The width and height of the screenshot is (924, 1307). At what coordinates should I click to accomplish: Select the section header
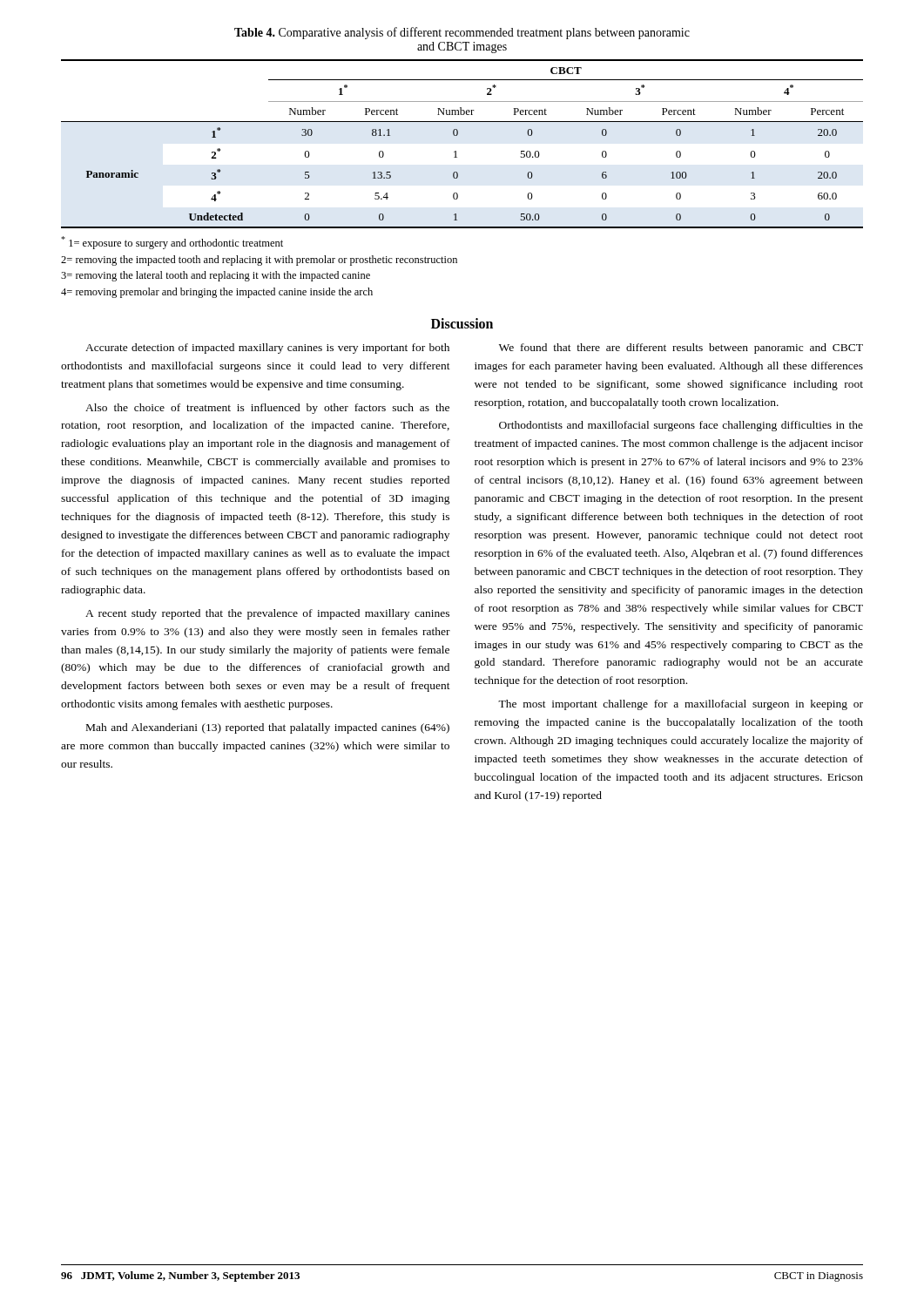[x=462, y=324]
